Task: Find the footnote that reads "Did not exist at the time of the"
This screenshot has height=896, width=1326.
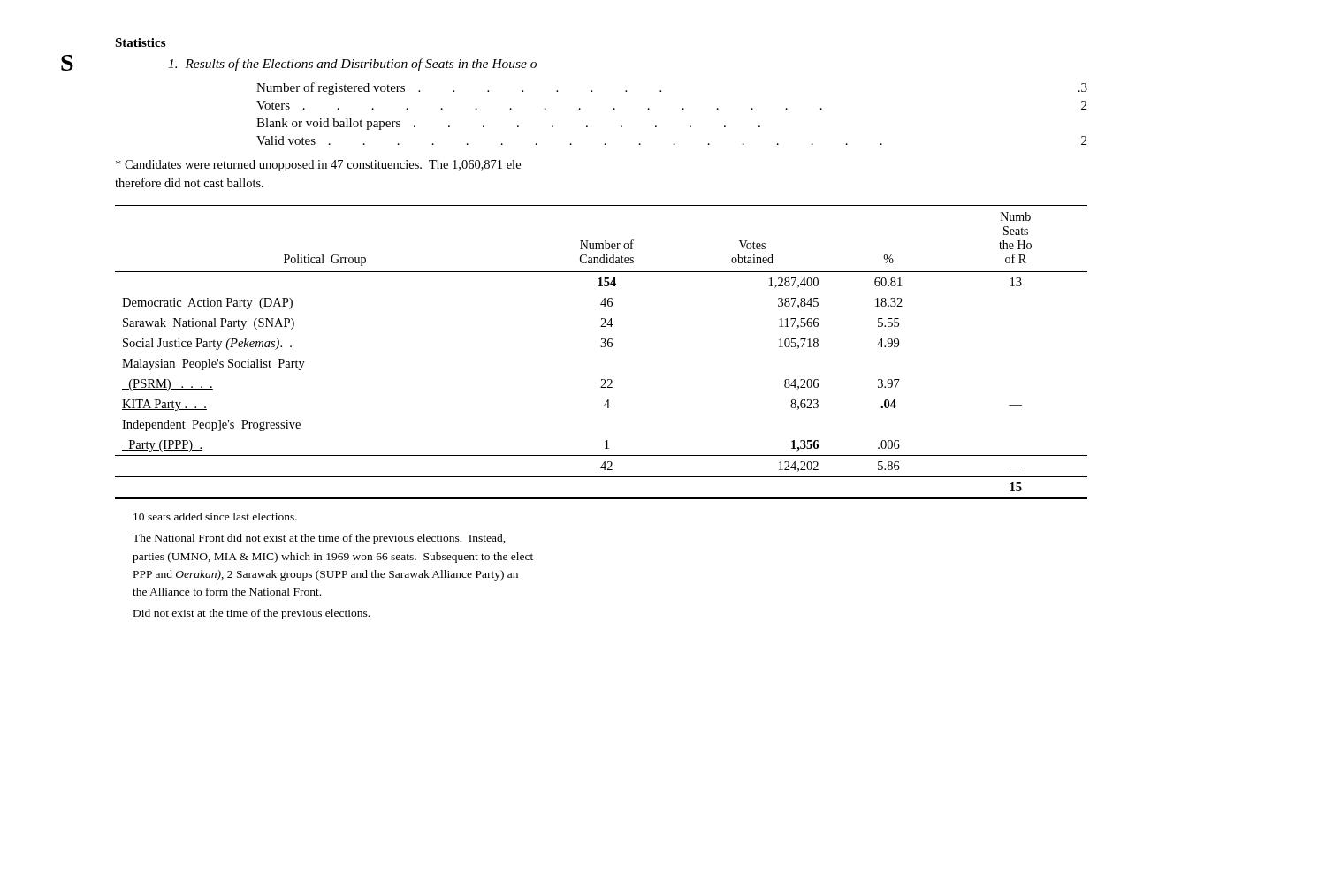Action: pos(252,613)
